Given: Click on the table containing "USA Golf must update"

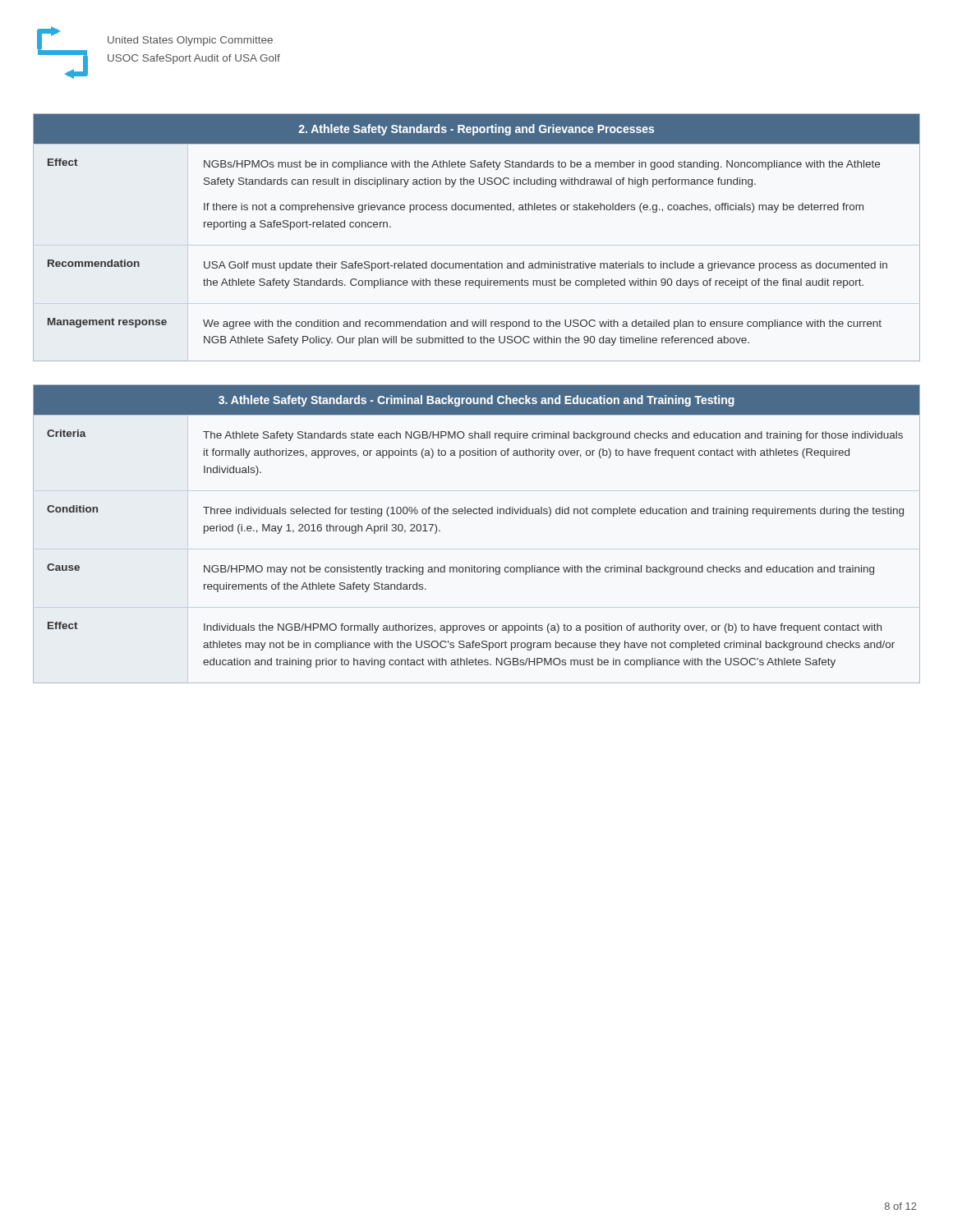Looking at the screenshot, I should pyautogui.click(x=476, y=238).
